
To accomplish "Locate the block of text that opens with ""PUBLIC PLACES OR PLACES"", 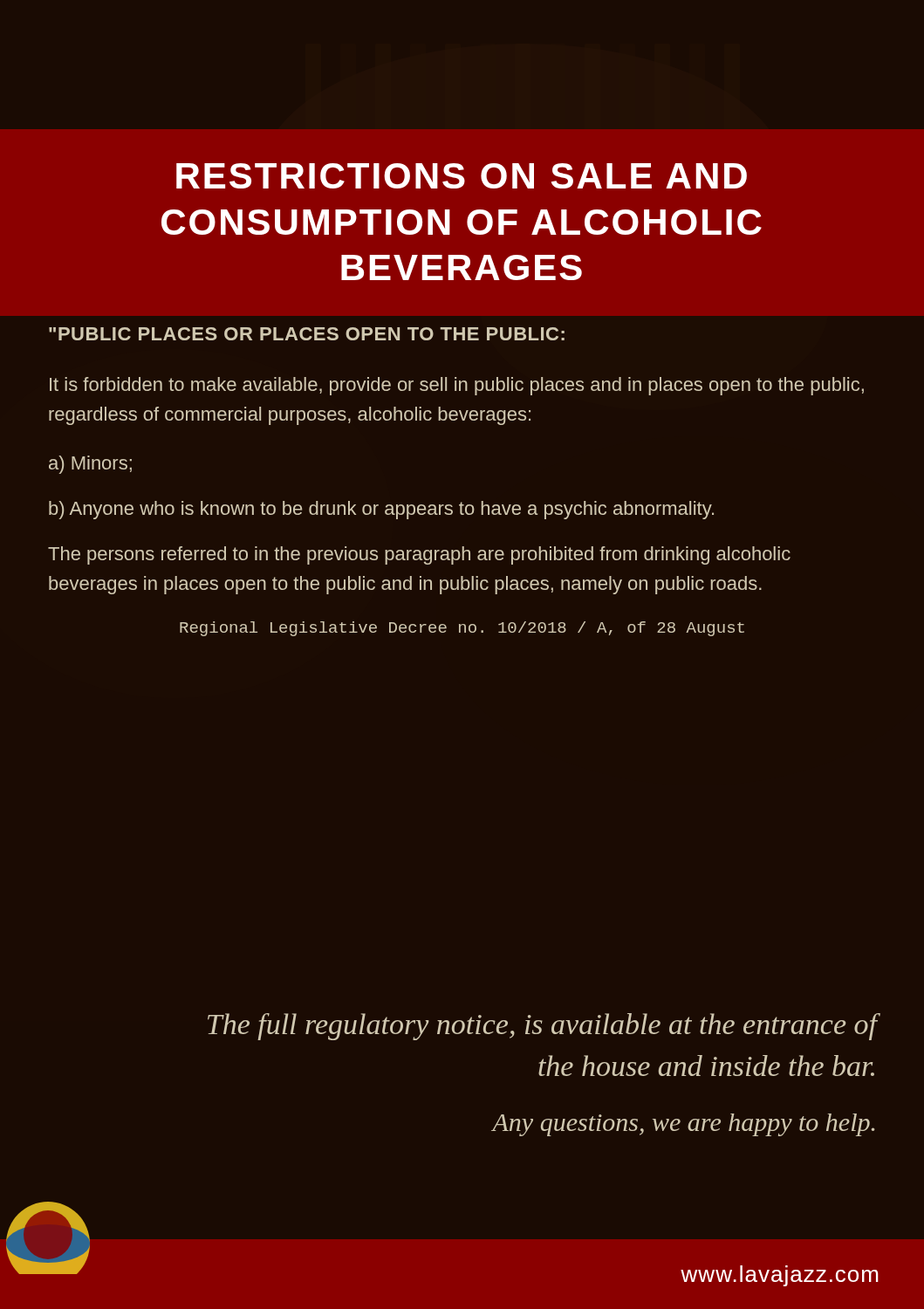I will tap(307, 334).
